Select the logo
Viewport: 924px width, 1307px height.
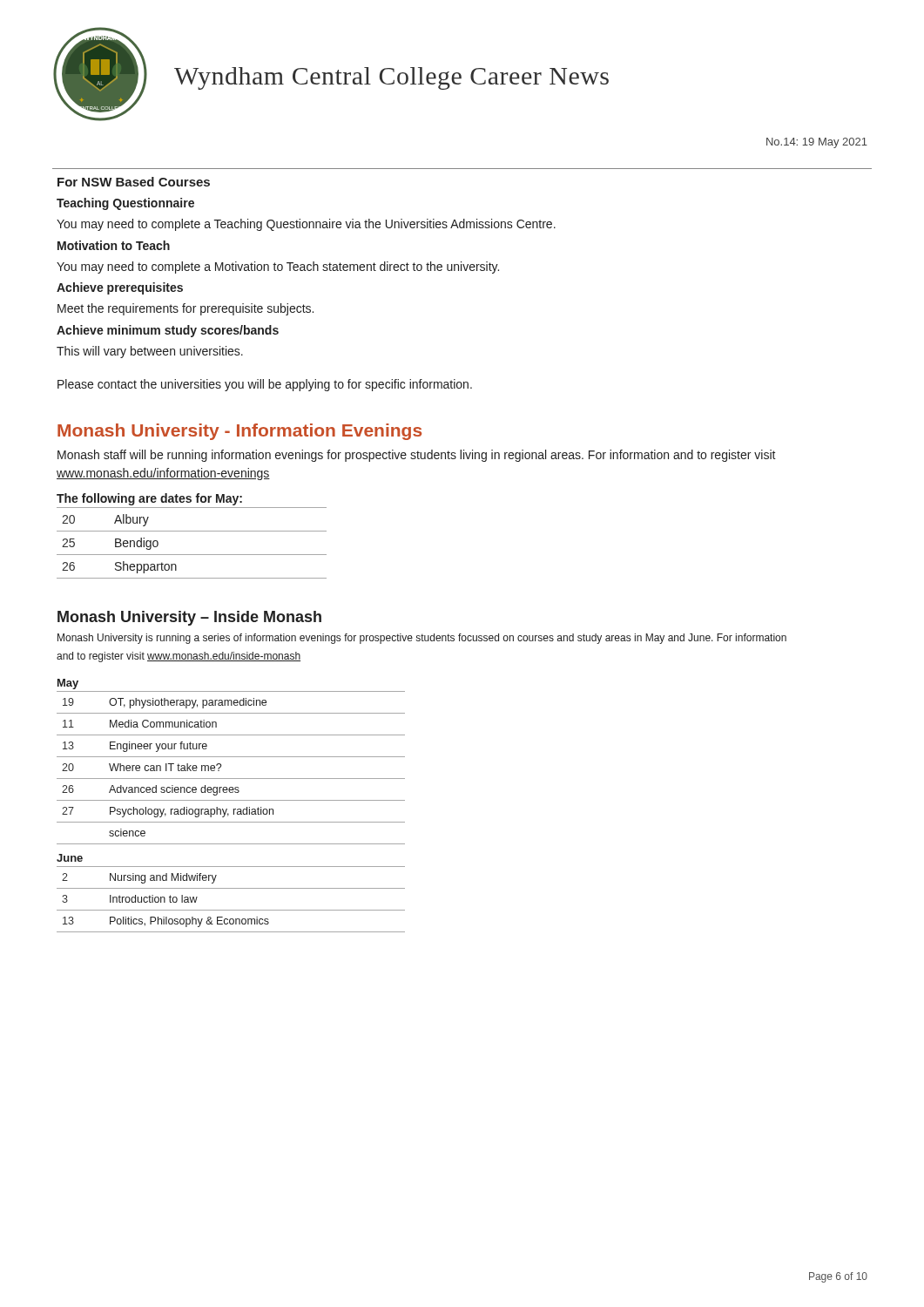pyautogui.click(x=100, y=76)
